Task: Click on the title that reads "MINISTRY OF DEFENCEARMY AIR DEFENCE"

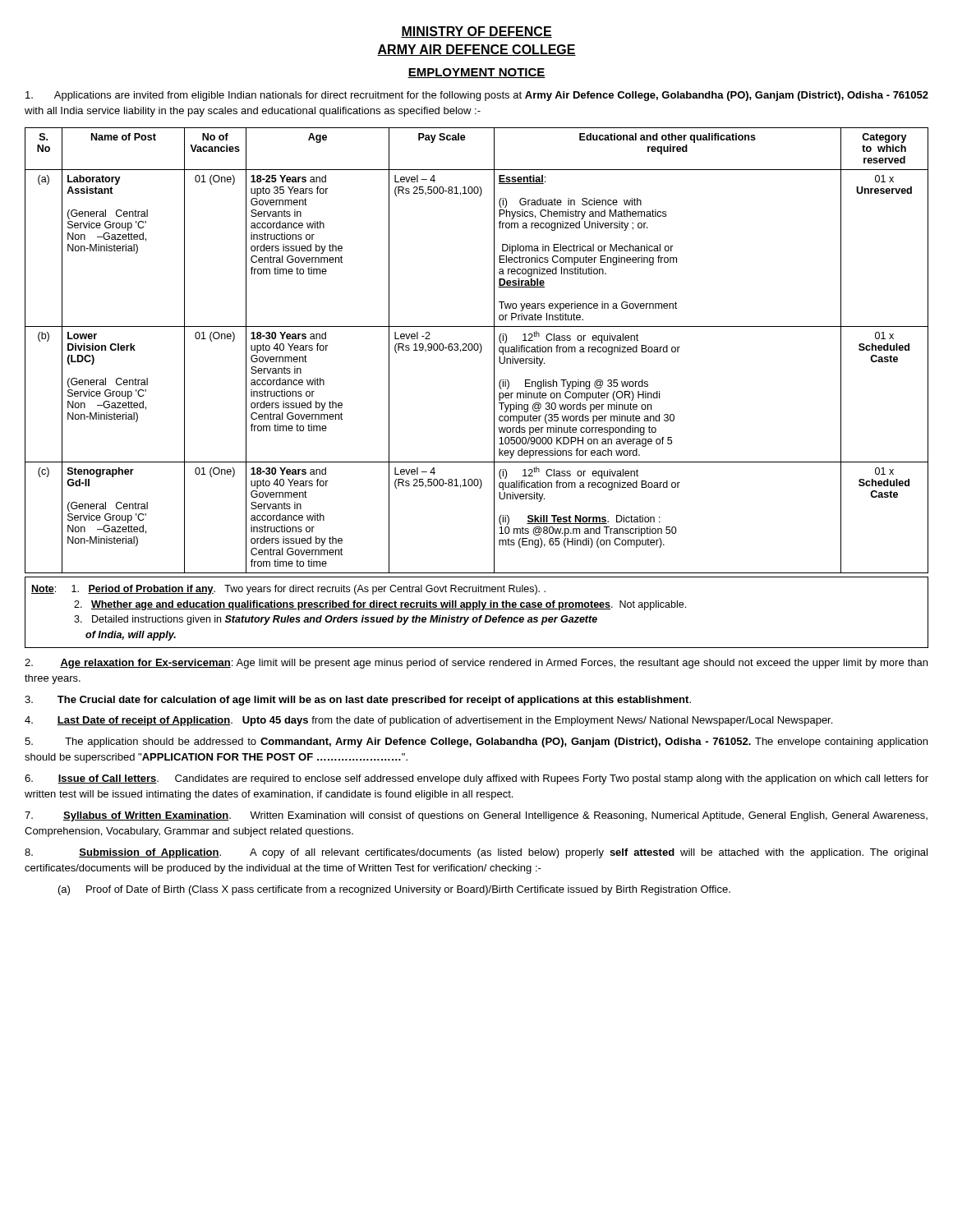Action: 476,41
